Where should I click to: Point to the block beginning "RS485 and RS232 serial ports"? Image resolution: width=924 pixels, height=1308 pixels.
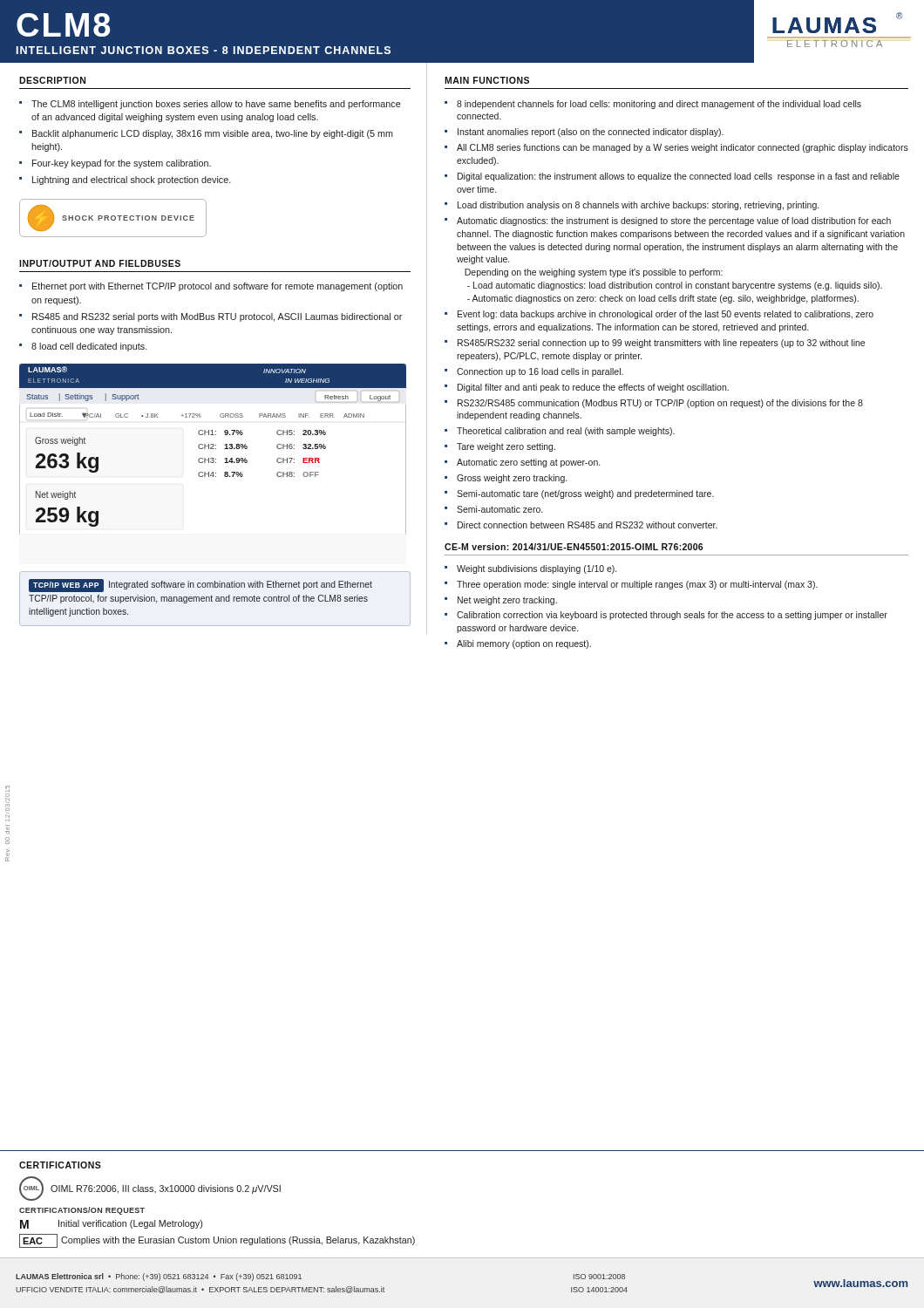pos(217,323)
